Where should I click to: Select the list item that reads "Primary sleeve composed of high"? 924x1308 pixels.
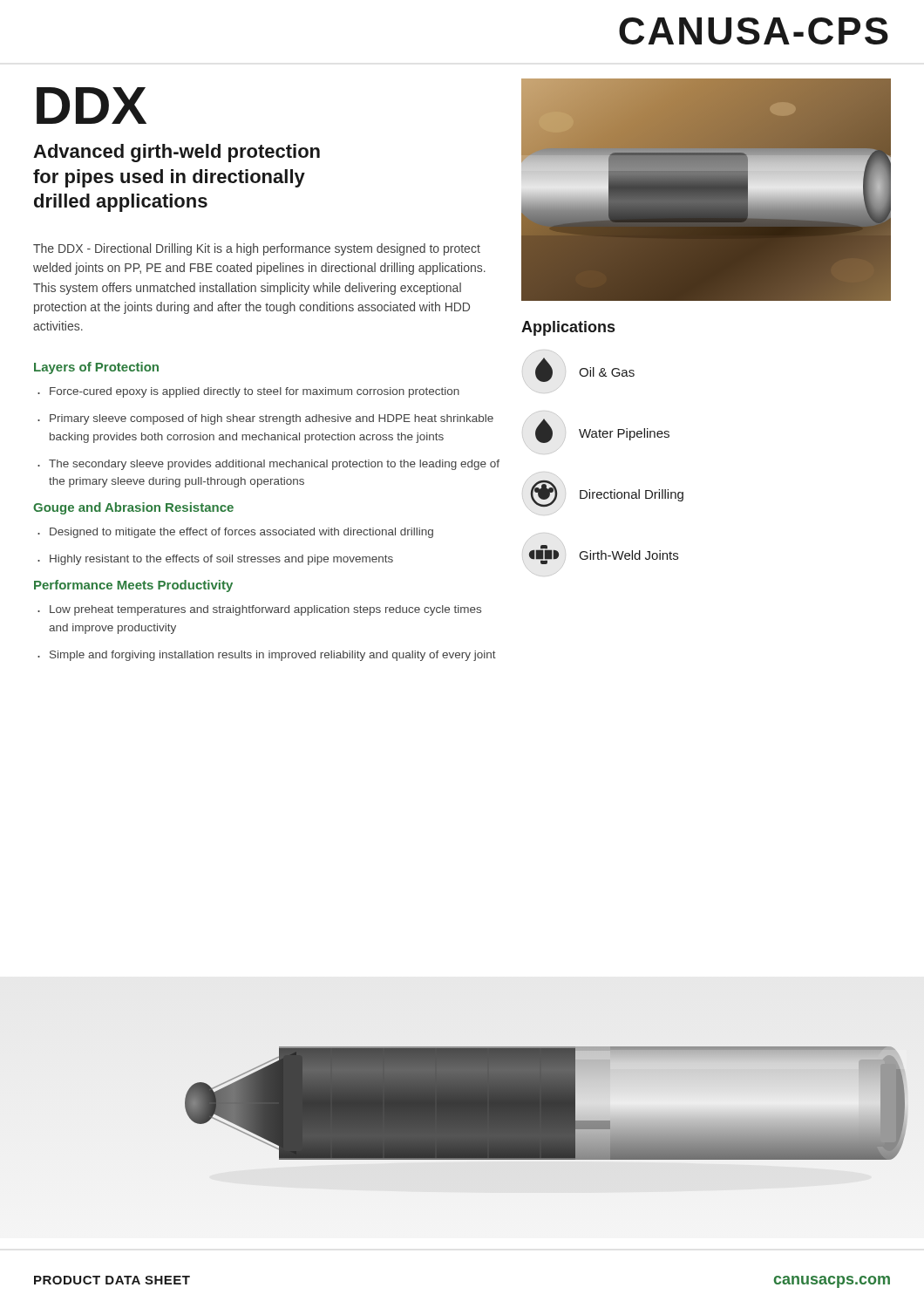[268, 428]
